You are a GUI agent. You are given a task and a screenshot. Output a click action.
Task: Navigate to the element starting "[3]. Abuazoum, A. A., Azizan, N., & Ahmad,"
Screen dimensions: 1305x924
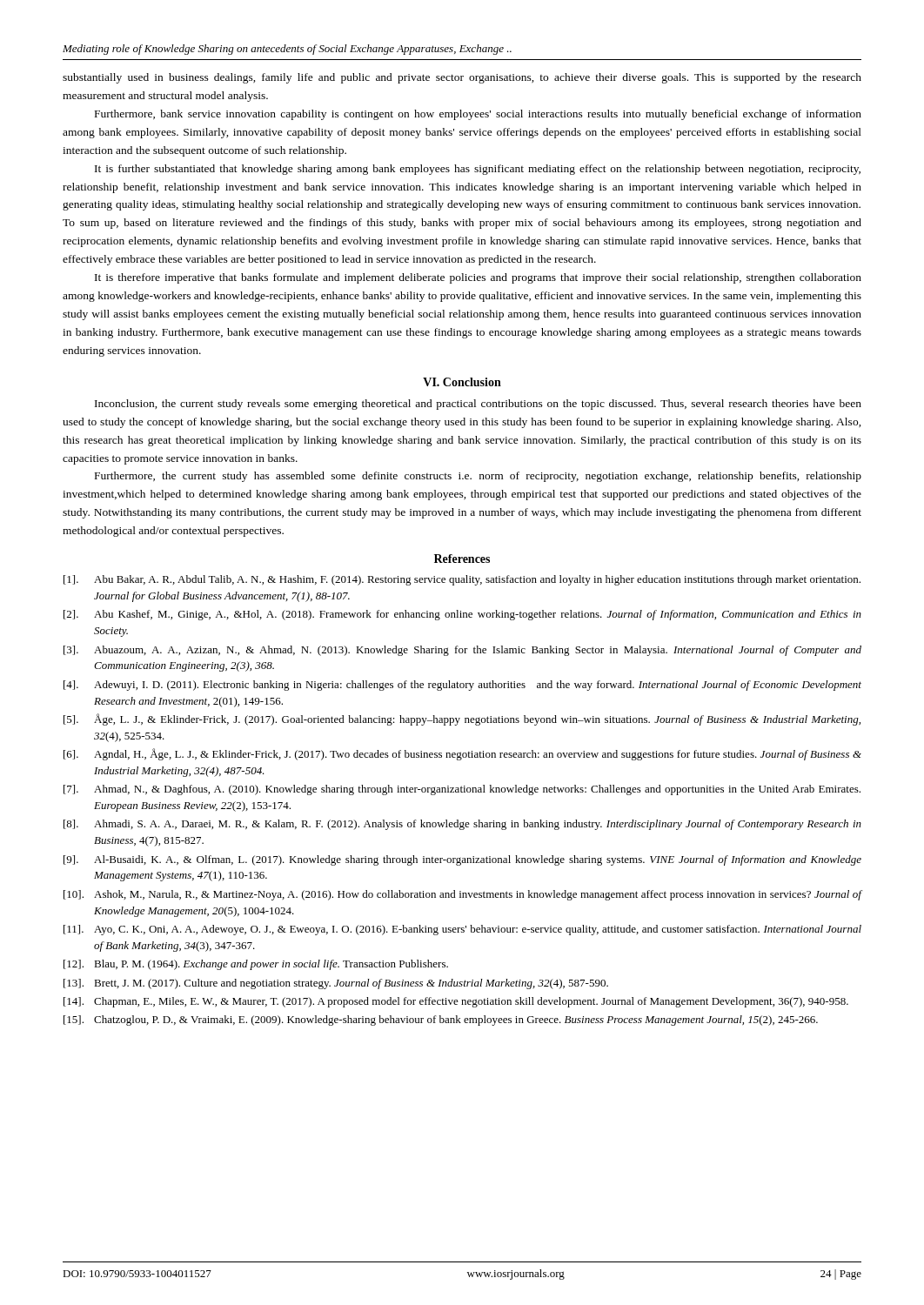462,658
